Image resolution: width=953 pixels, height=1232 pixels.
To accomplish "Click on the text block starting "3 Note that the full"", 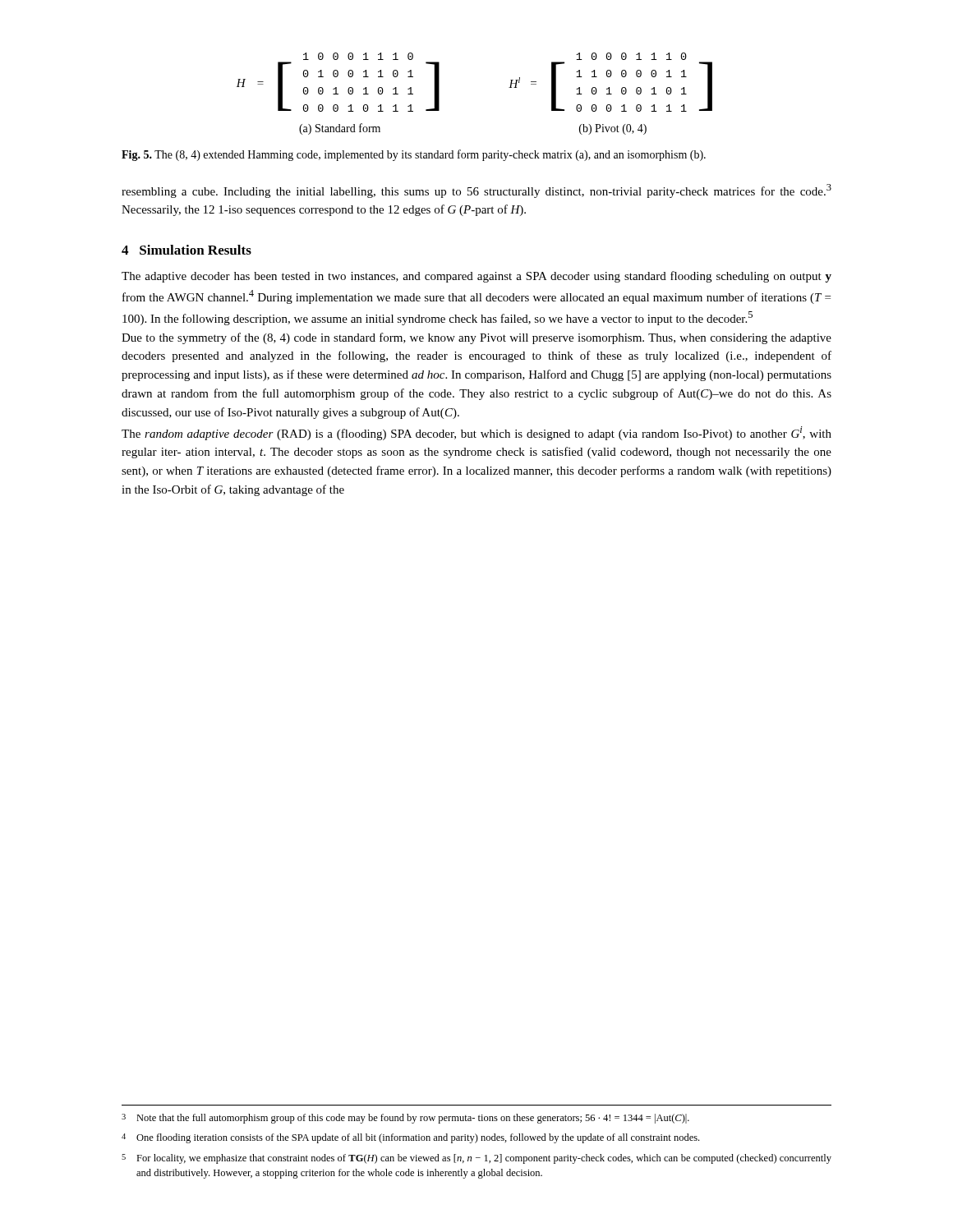I will (476, 1119).
